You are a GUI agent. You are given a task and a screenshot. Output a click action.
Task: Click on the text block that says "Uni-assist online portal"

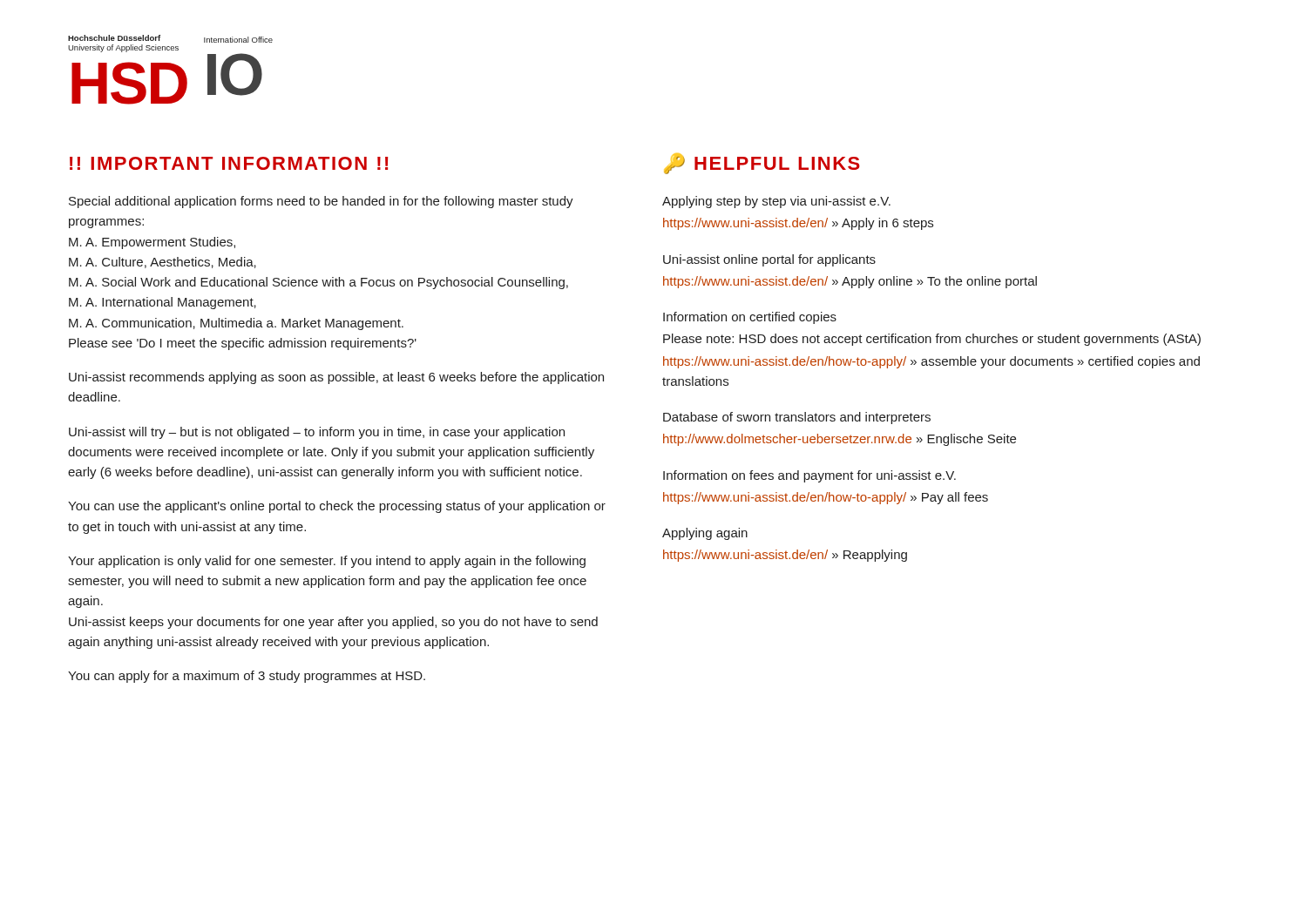pyautogui.click(x=950, y=270)
